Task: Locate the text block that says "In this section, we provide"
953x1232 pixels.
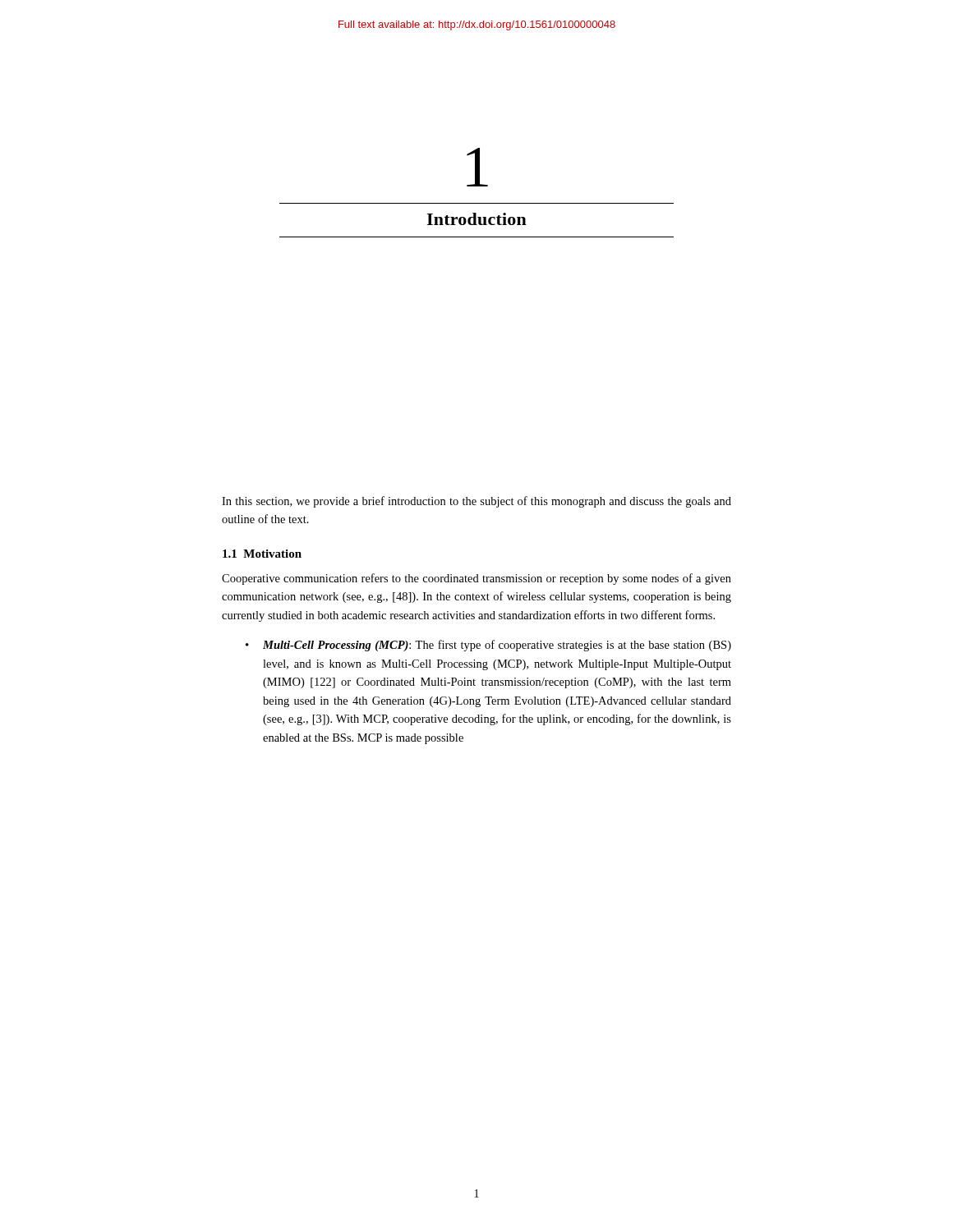Action: [x=476, y=510]
